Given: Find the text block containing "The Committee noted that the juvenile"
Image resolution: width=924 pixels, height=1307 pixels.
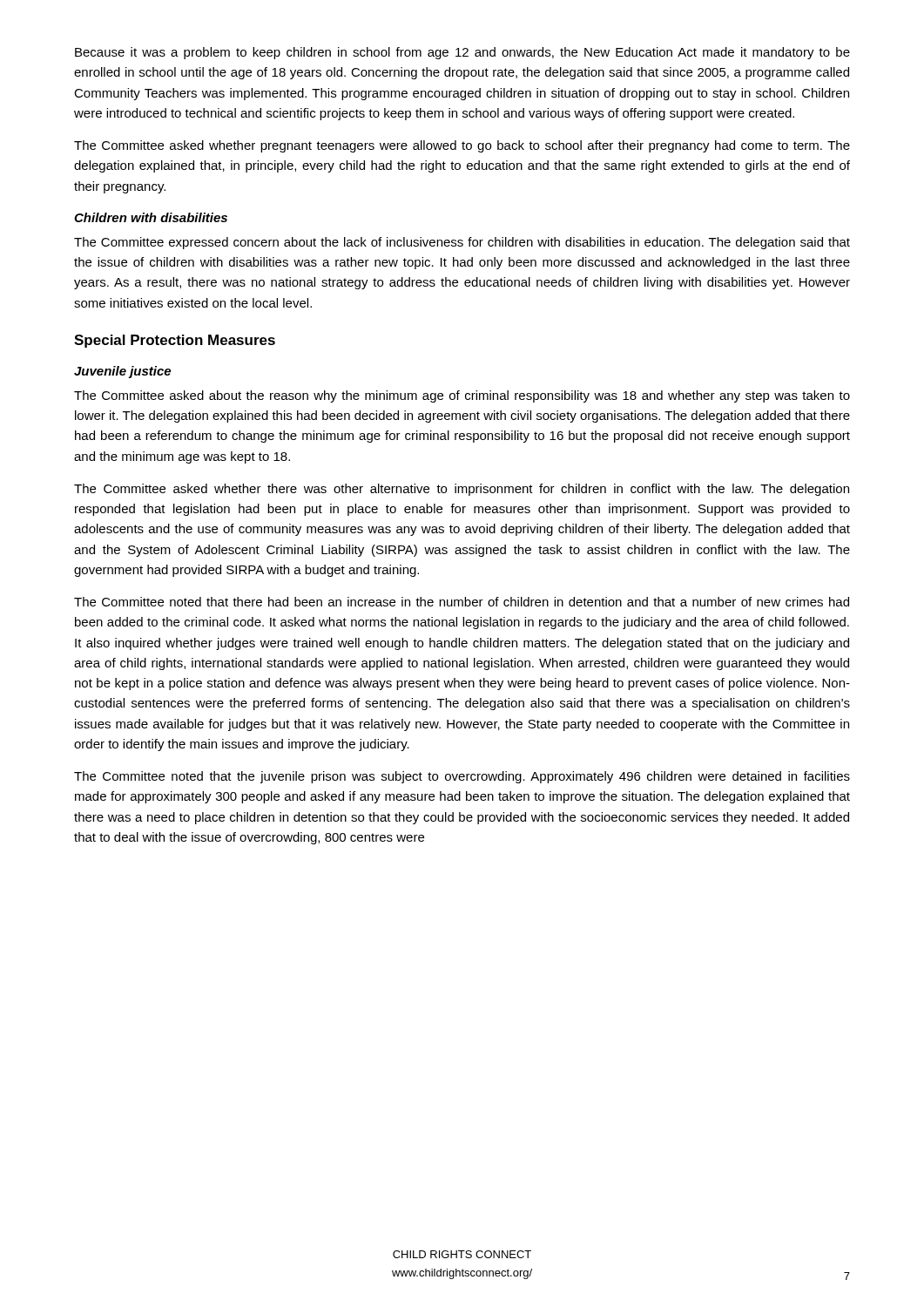Looking at the screenshot, I should [x=462, y=806].
